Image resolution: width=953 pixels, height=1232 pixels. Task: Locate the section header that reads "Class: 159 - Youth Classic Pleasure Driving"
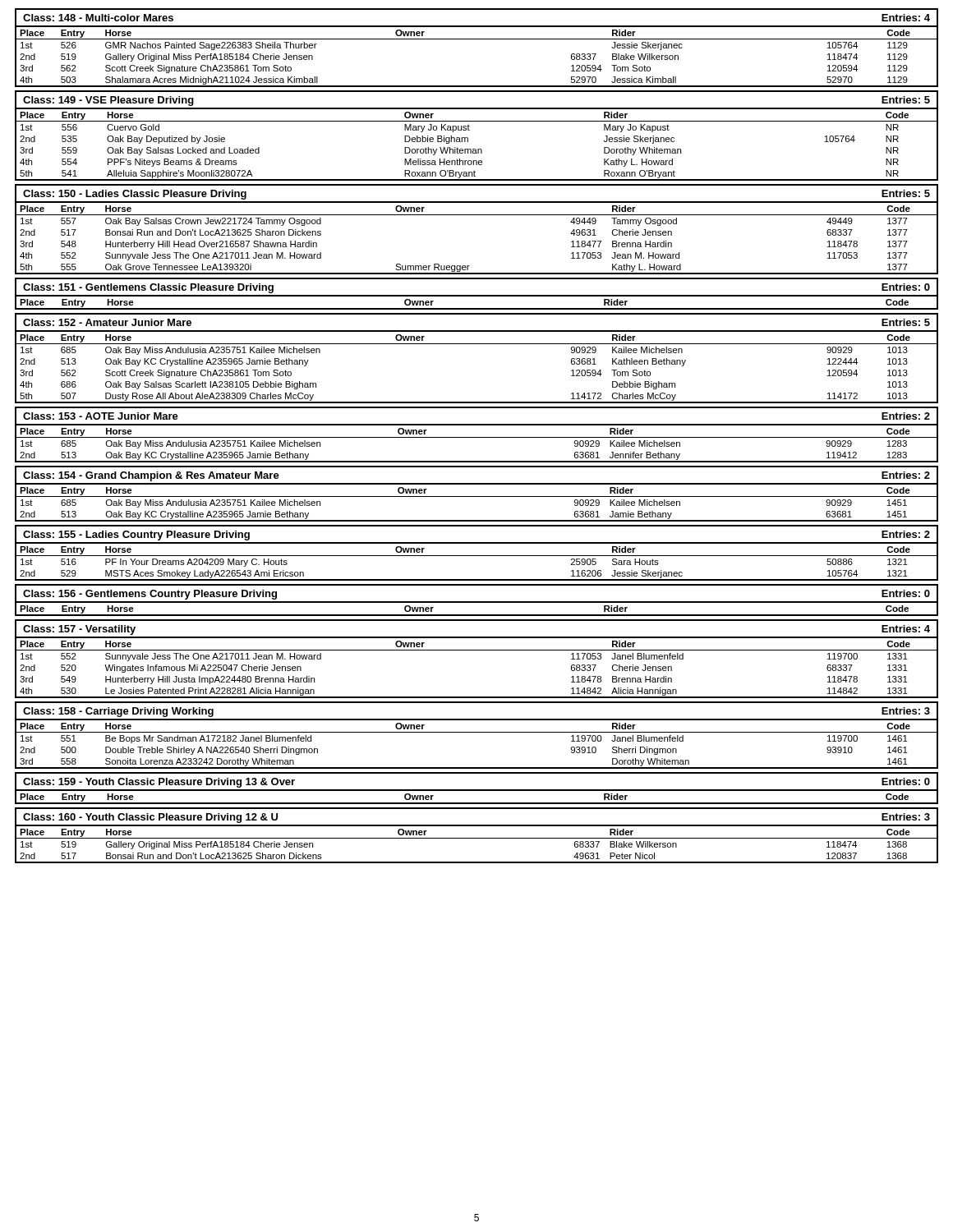(x=476, y=788)
